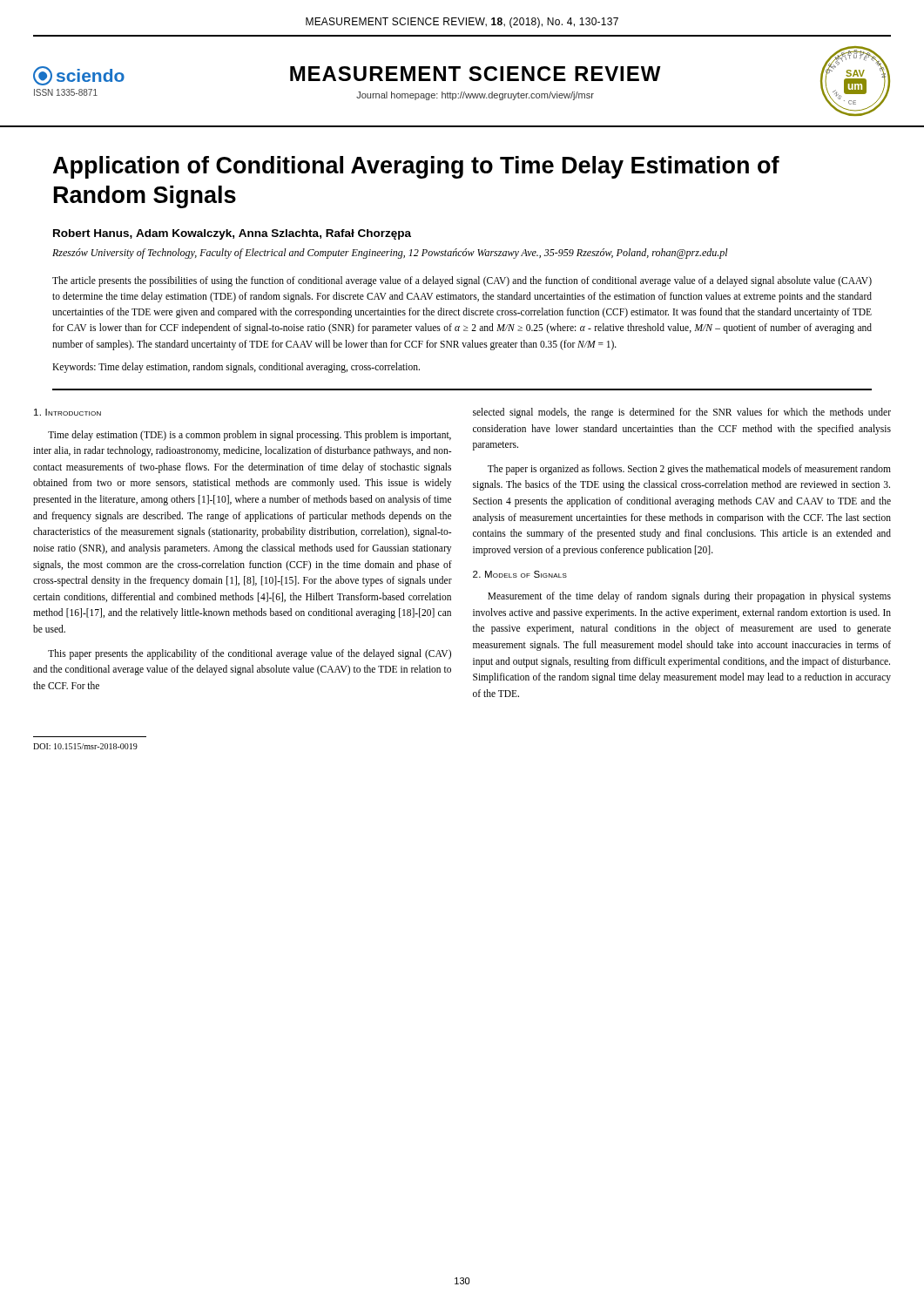This screenshot has width=924, height=1307.
Task: Navigate to the text block starting "Keywords: Time delay estimation, random signals, conditional"
Action: (x=236, y=366)
